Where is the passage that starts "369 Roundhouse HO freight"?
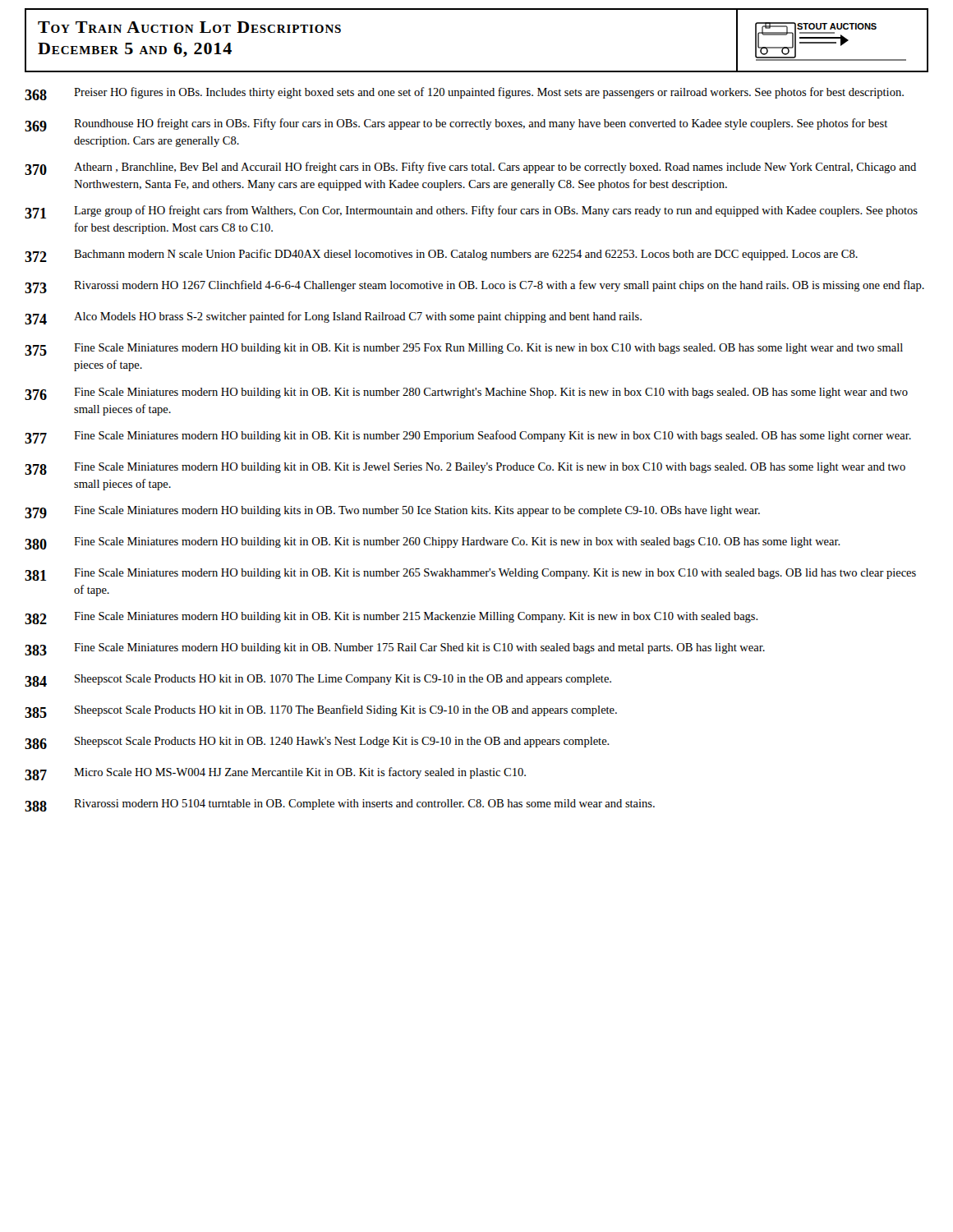Image resolution: width=953 pixels, height=1232 pixels. tap(476, 132)
